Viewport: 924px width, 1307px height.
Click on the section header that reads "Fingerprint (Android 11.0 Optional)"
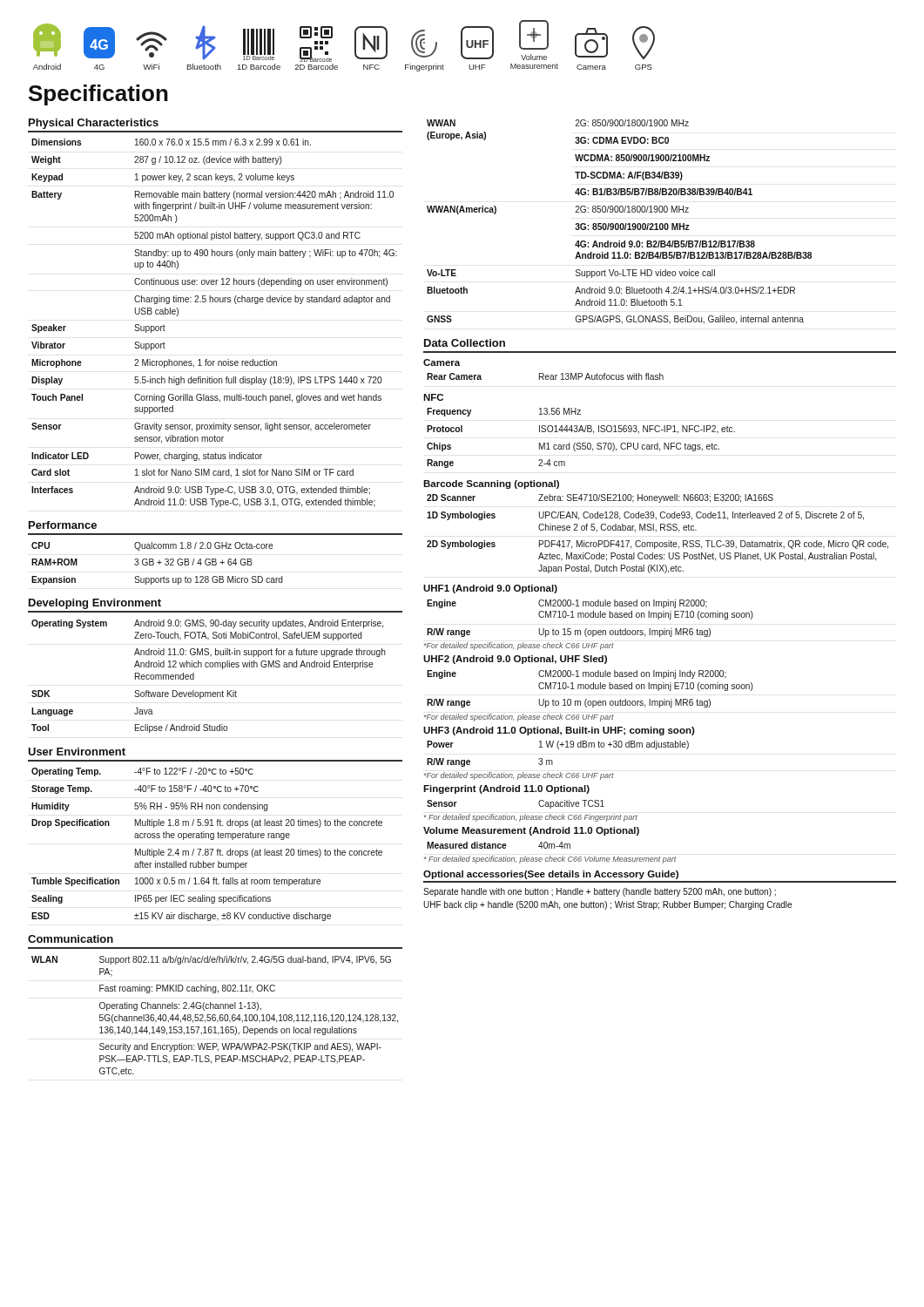pyautogui.click(x=506, y=789)
